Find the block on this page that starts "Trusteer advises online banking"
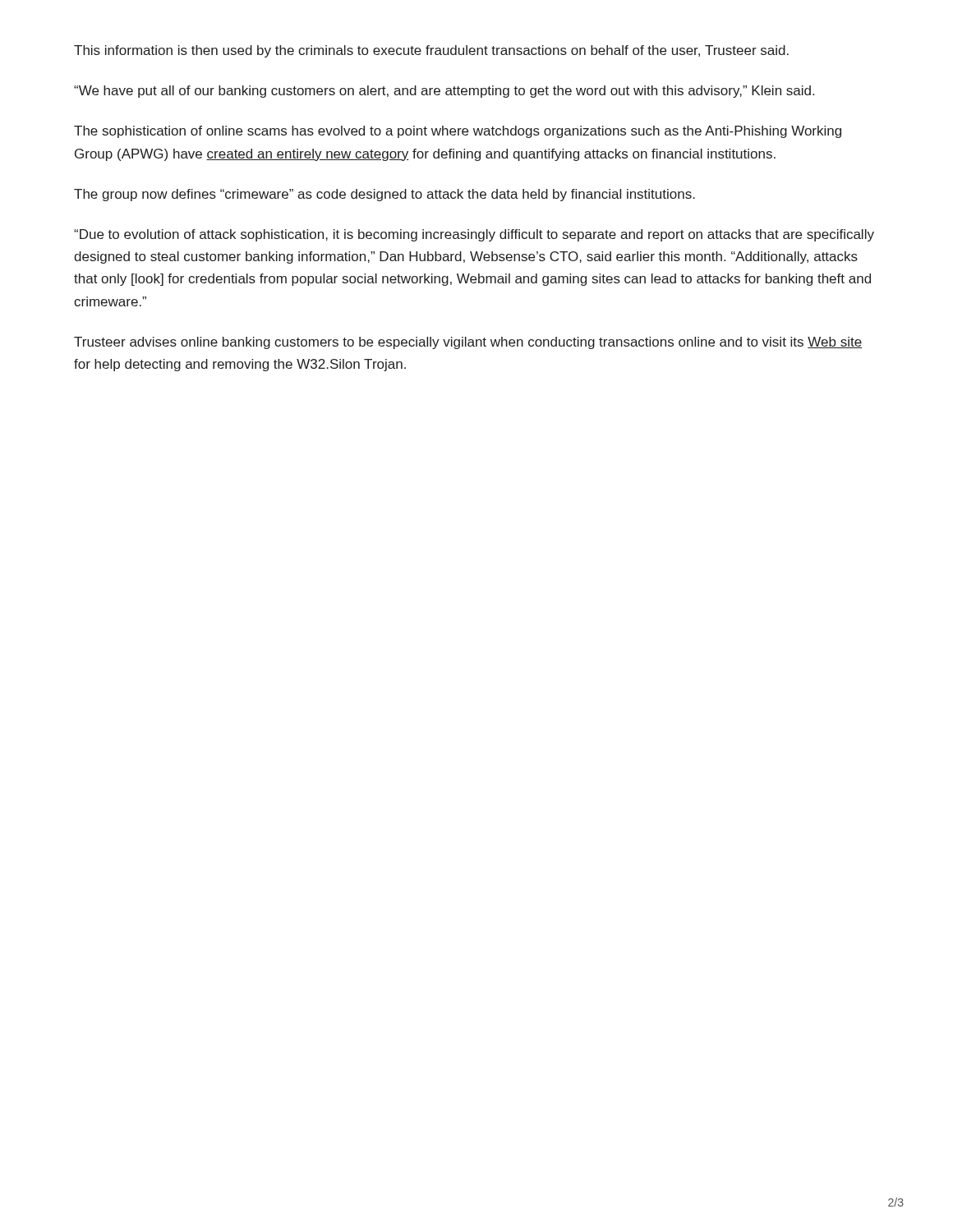Viewport: 953px width, 1232px height. 468,353
